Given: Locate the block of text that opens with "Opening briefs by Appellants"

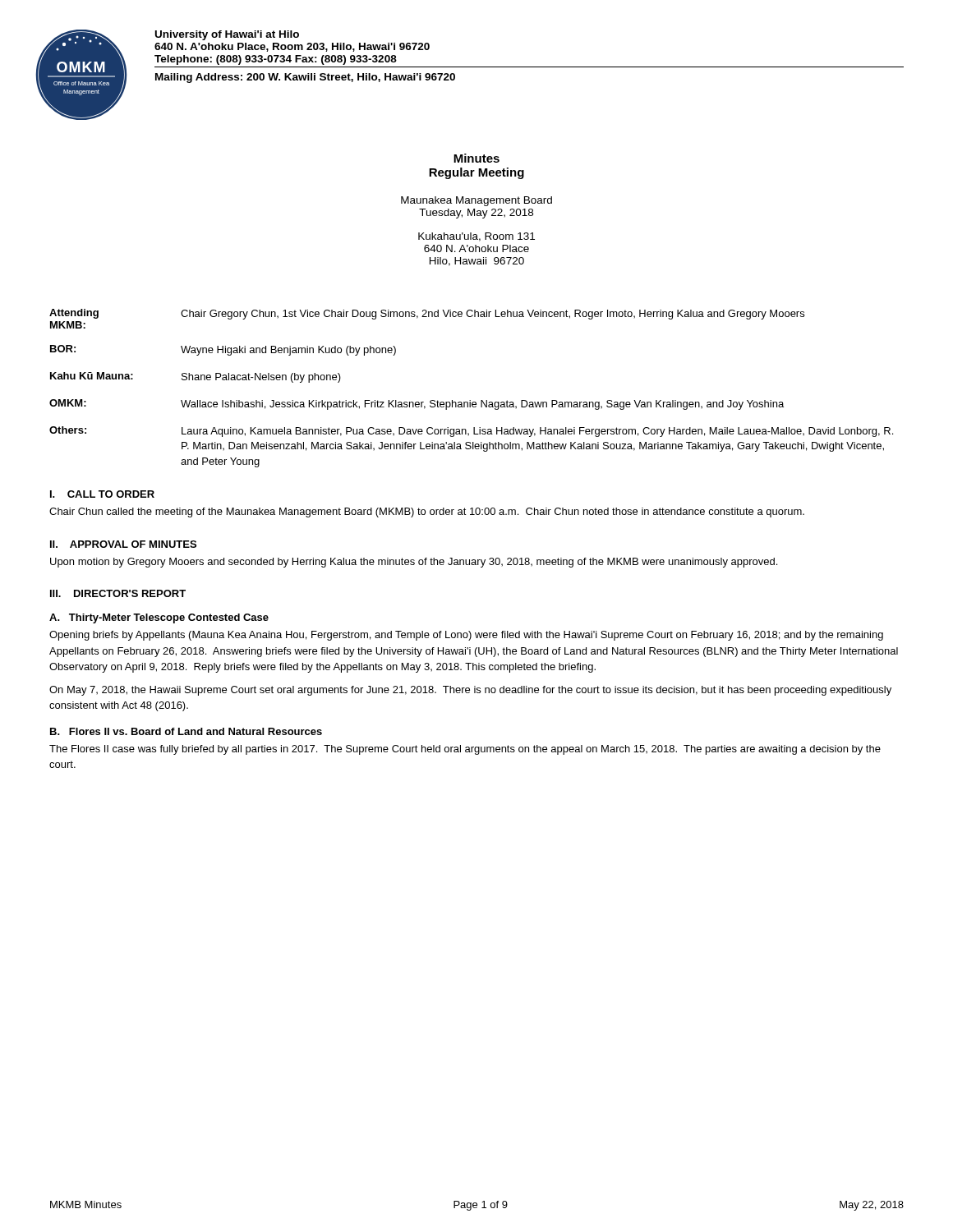Looking at the screenshot, I should (x=474, y=650).
